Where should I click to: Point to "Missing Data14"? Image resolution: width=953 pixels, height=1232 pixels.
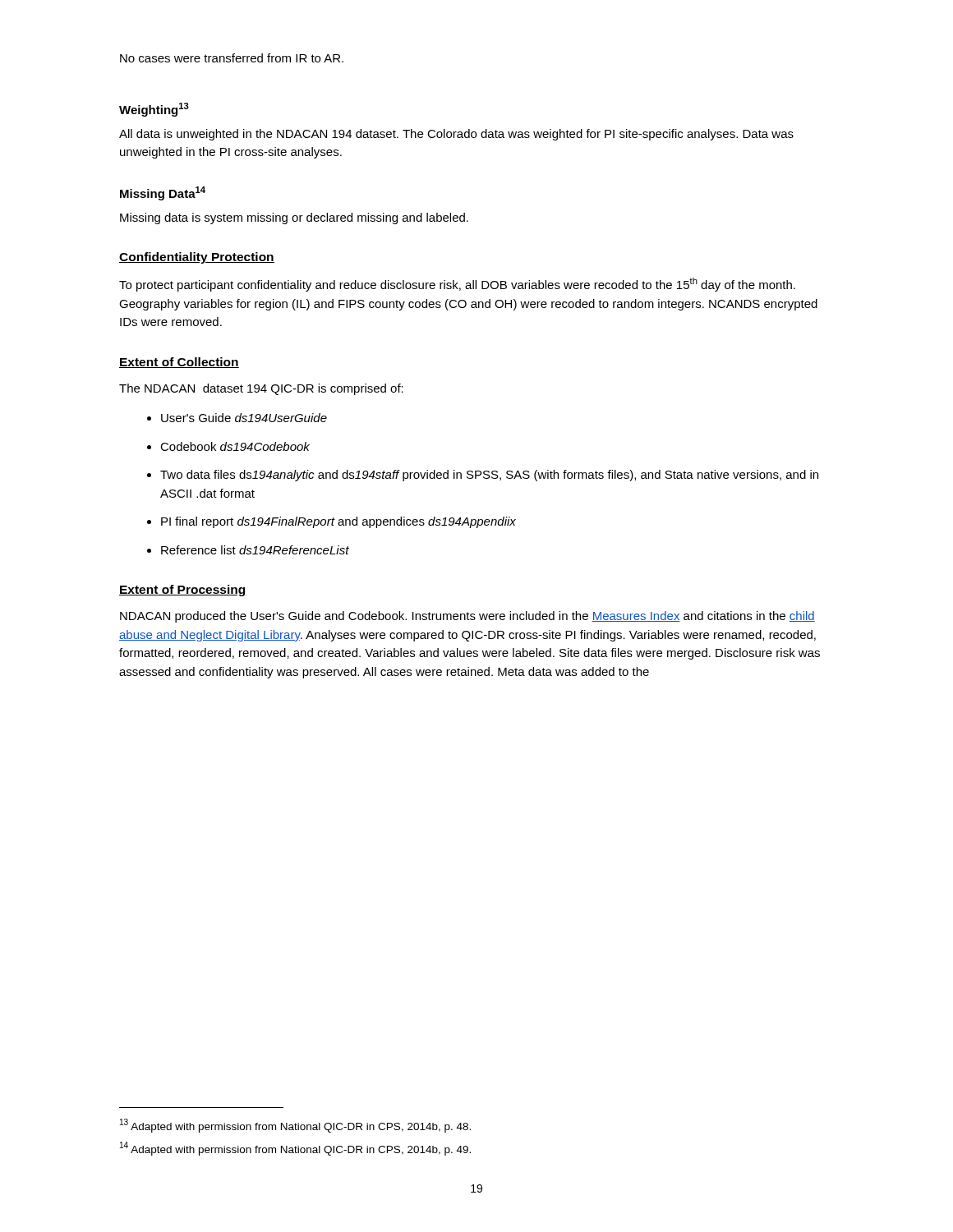tap(162, 192)
